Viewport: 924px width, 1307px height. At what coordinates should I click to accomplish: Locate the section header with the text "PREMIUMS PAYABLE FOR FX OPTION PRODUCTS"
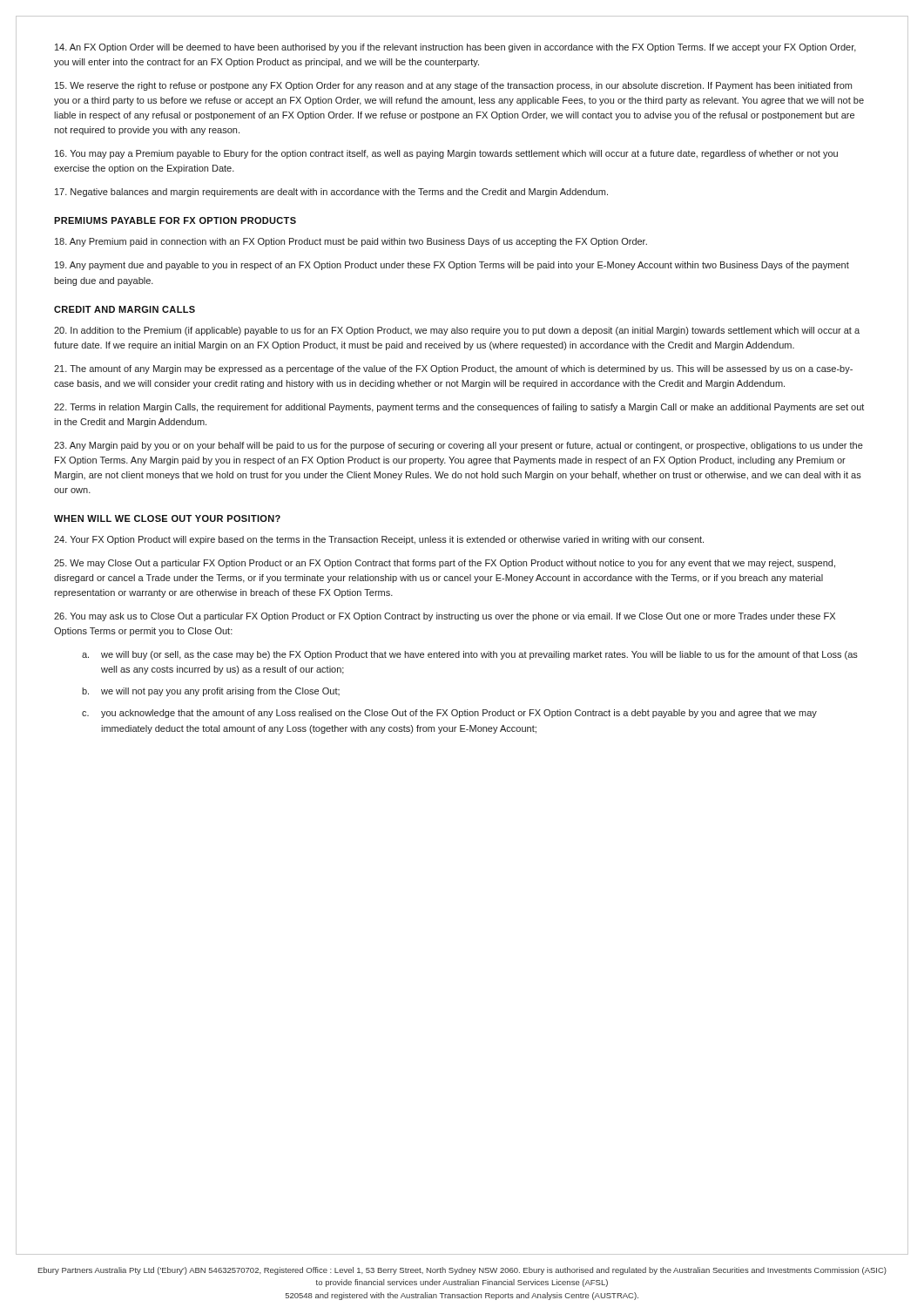click(x=175, y=221)
